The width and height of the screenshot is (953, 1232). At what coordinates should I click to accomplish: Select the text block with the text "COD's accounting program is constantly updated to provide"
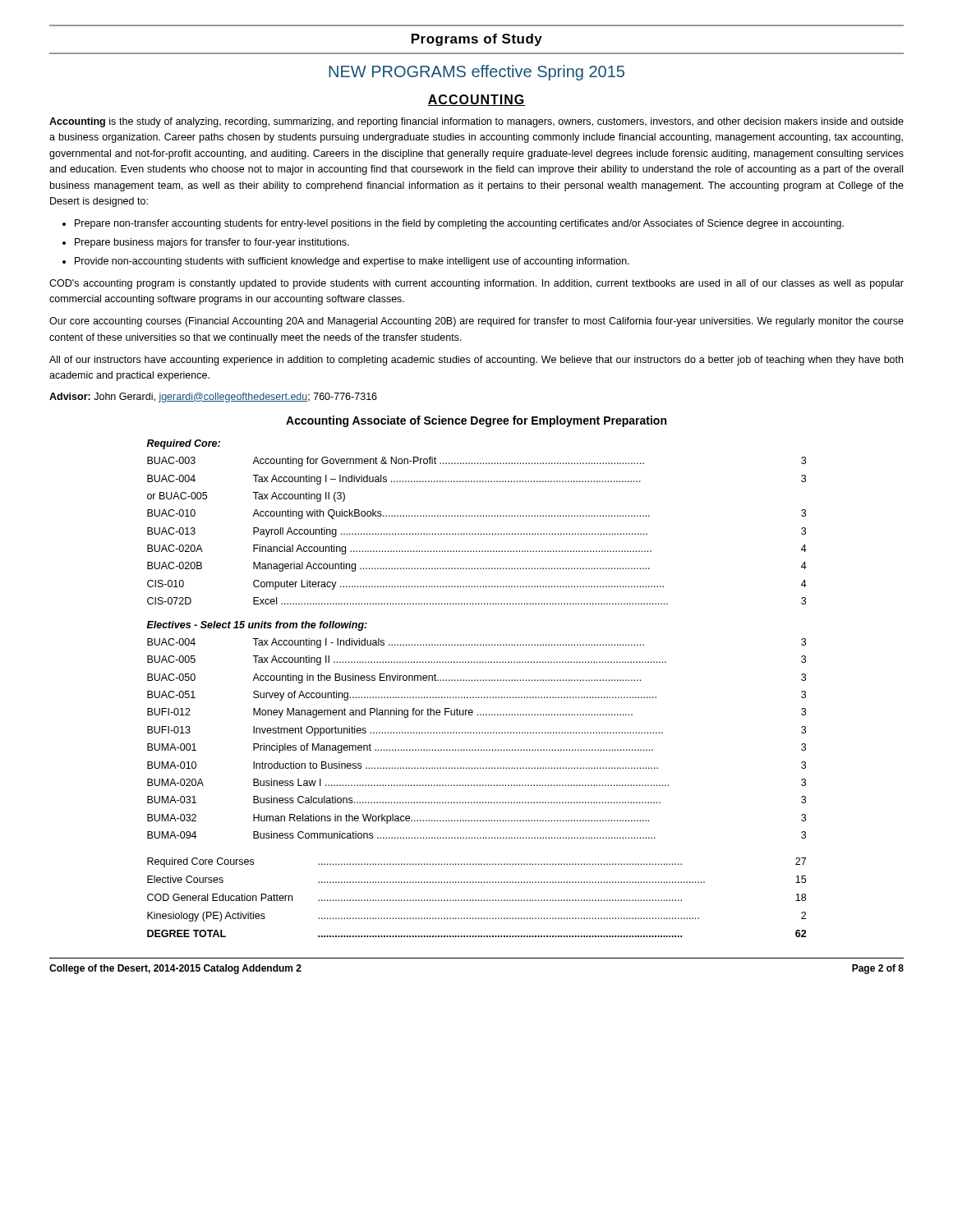click(476, 291)
